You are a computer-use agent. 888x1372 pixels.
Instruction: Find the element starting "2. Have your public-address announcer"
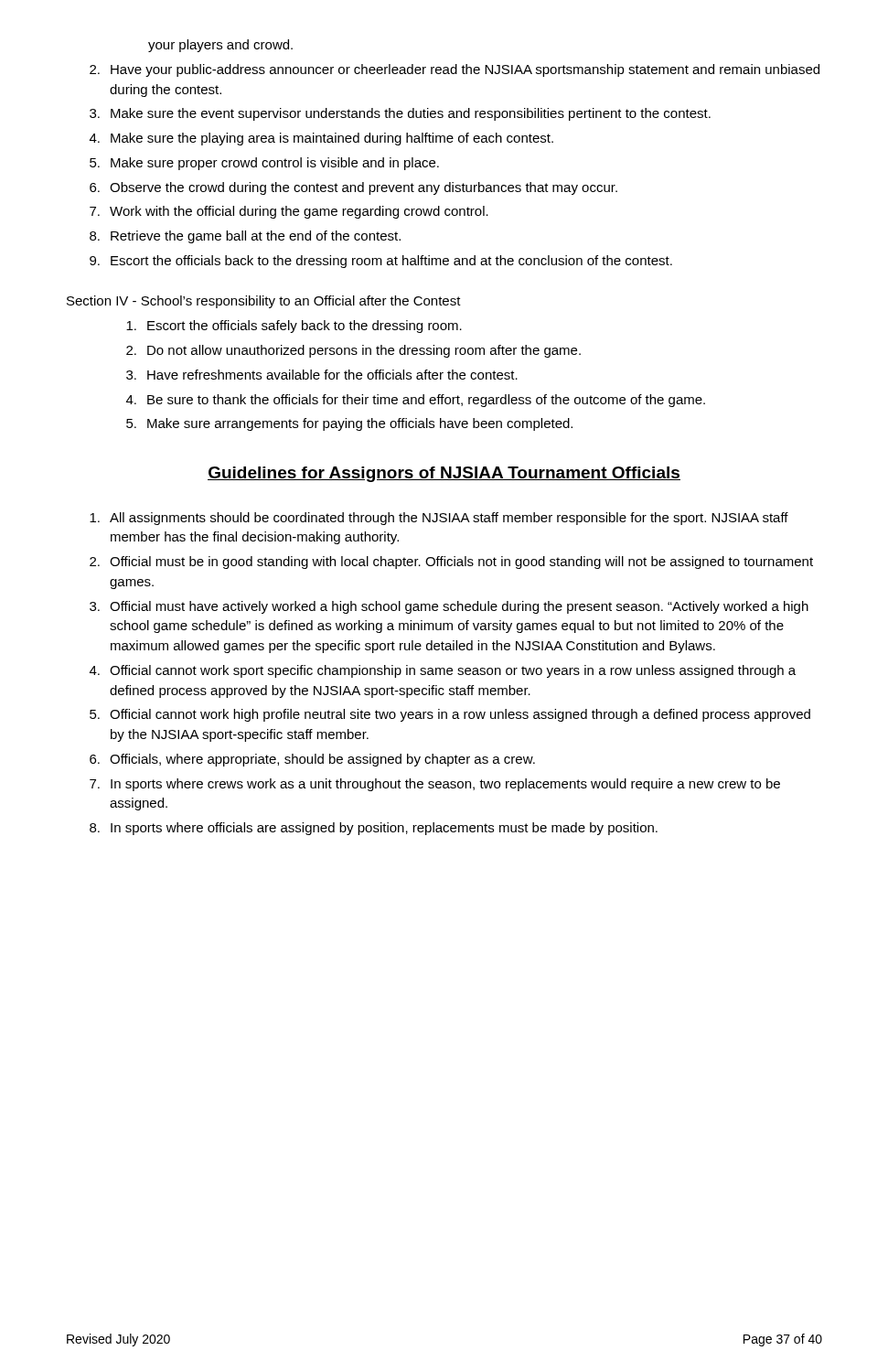pos(444,79)
